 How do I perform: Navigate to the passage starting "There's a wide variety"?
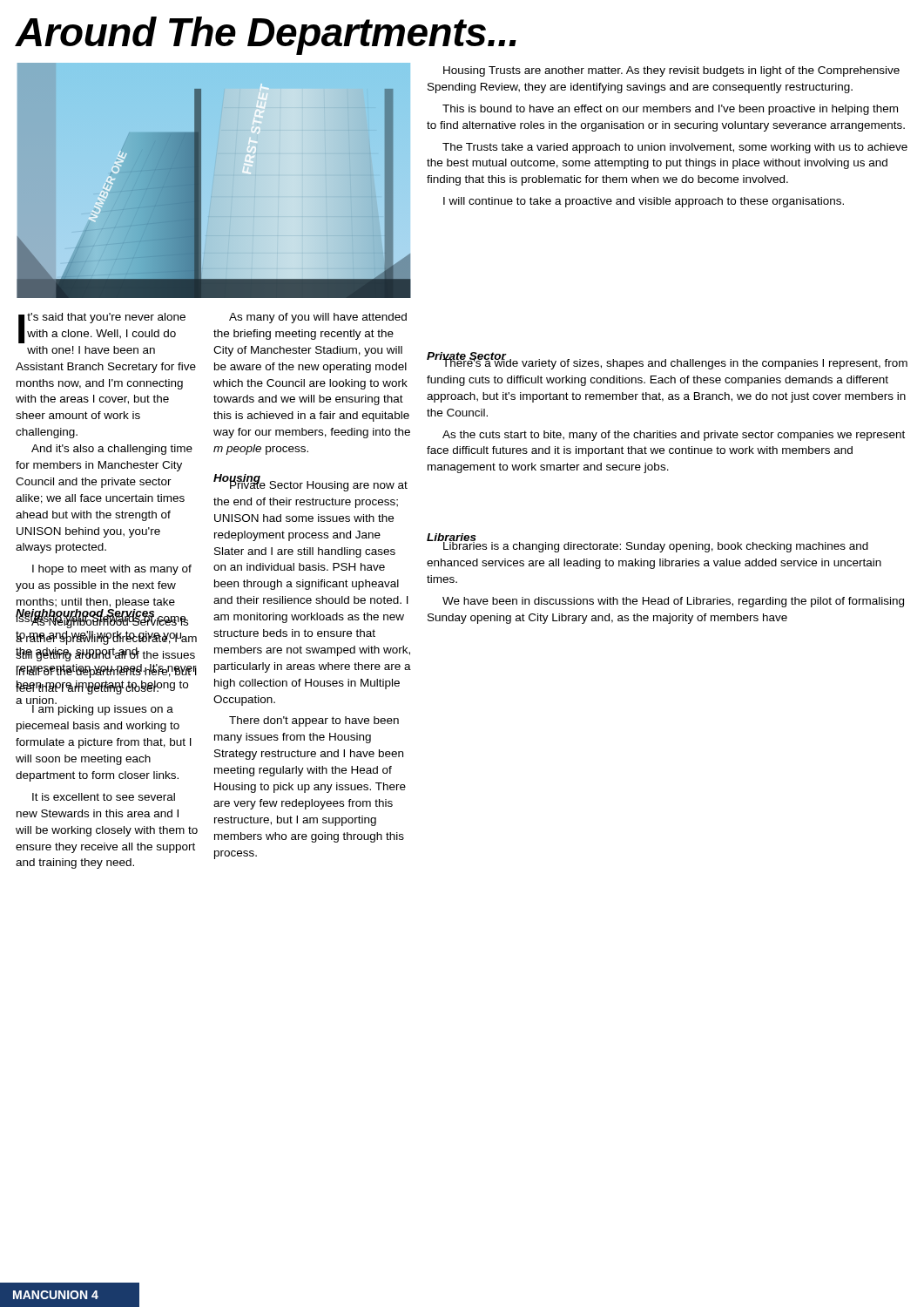(667, 362)
